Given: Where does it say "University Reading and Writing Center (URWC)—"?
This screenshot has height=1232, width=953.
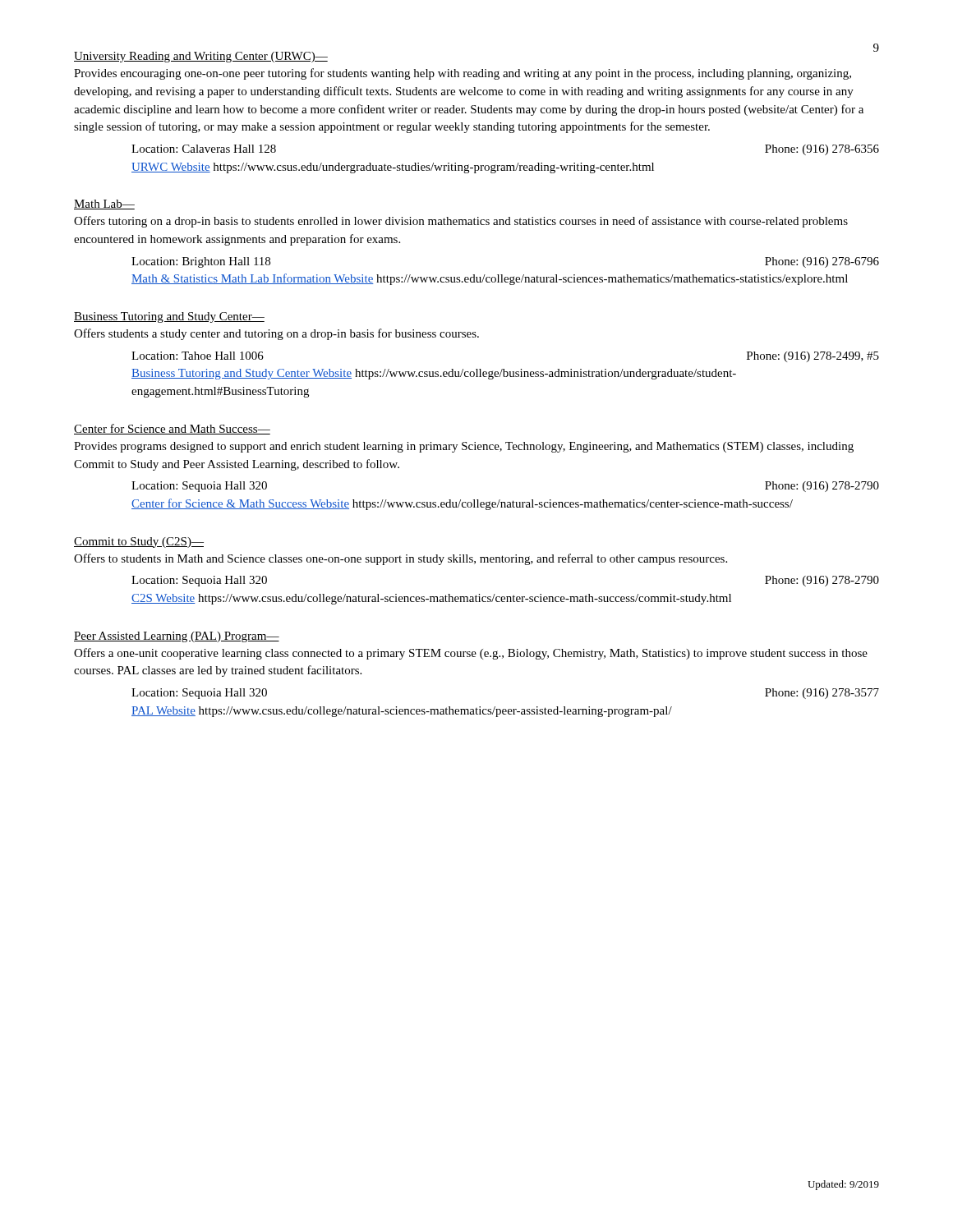Looking at the screenshot, I should click(x=201, y=56).
